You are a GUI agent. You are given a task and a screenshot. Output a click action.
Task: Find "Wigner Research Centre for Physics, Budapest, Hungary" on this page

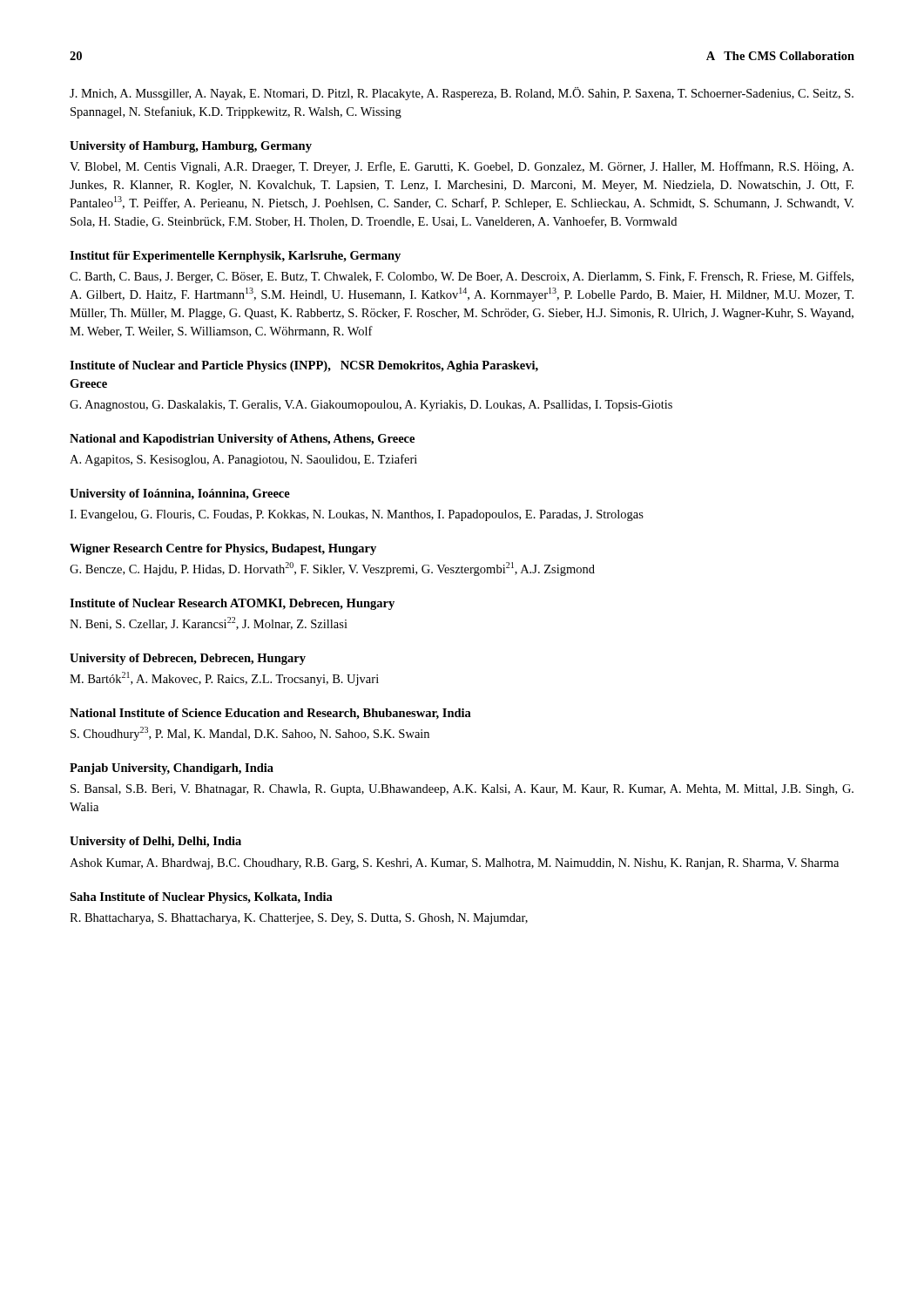(223, 548)
